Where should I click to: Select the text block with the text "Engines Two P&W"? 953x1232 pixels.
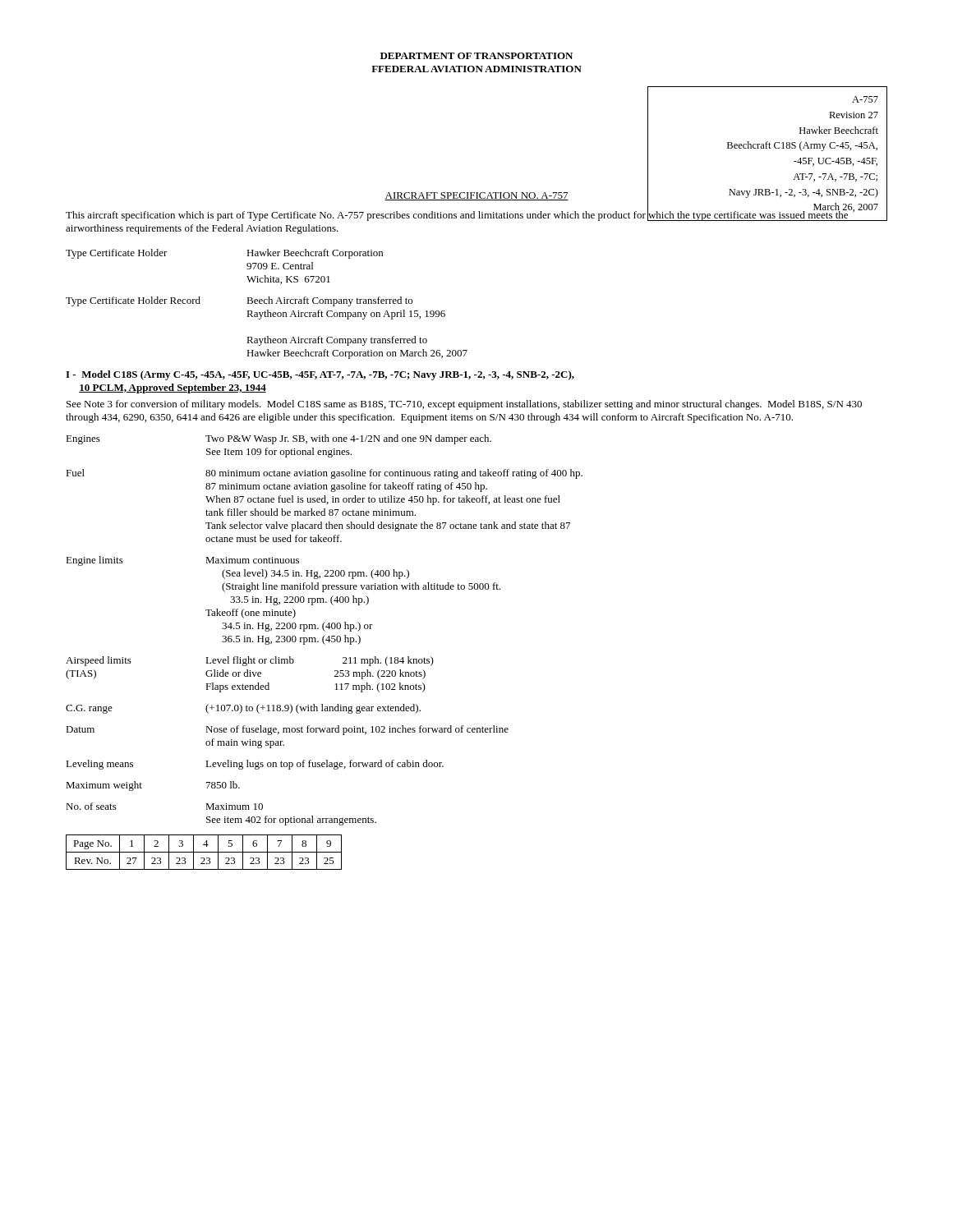click(476, 445)
